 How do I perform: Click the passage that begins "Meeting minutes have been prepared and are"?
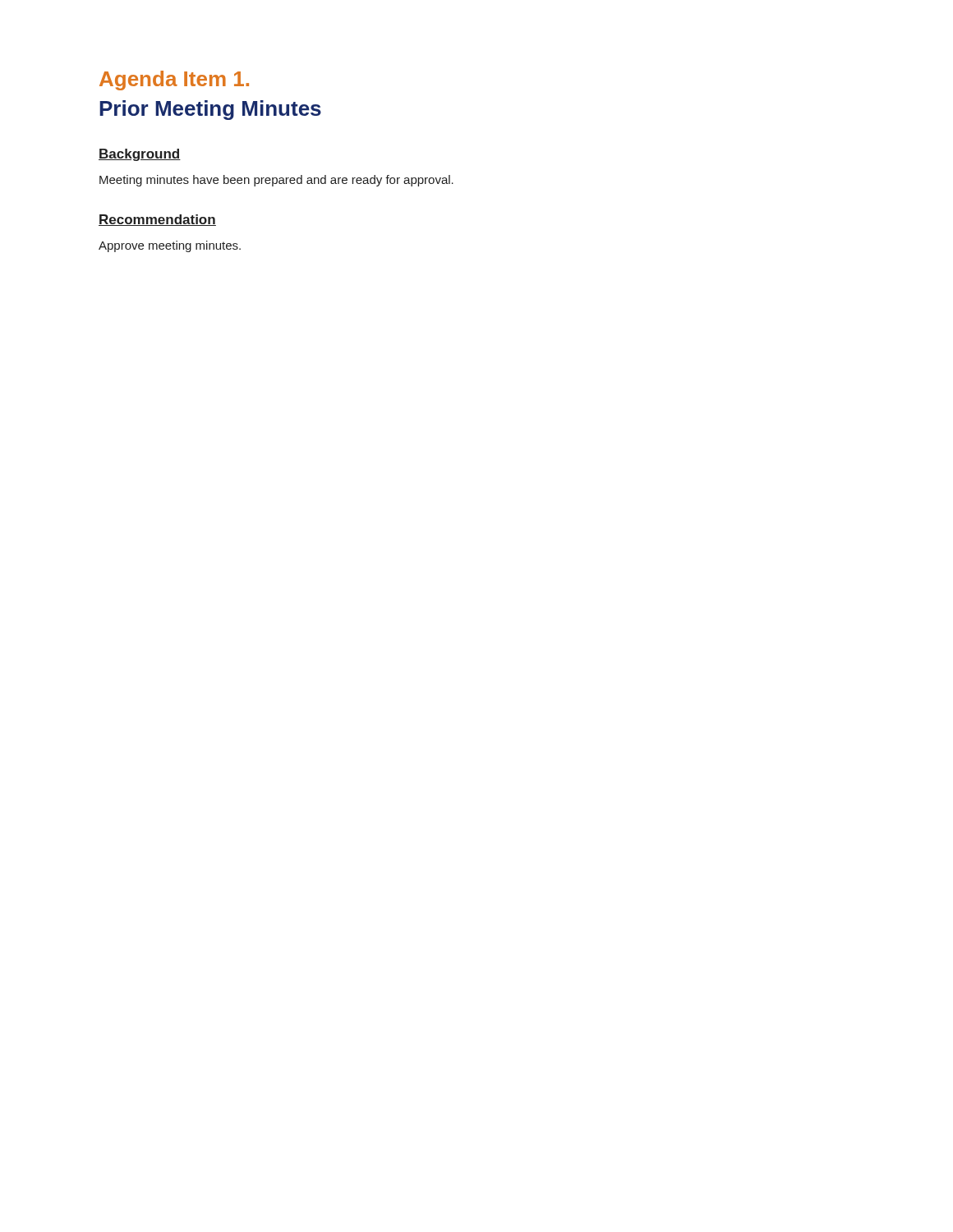[276, 181]
